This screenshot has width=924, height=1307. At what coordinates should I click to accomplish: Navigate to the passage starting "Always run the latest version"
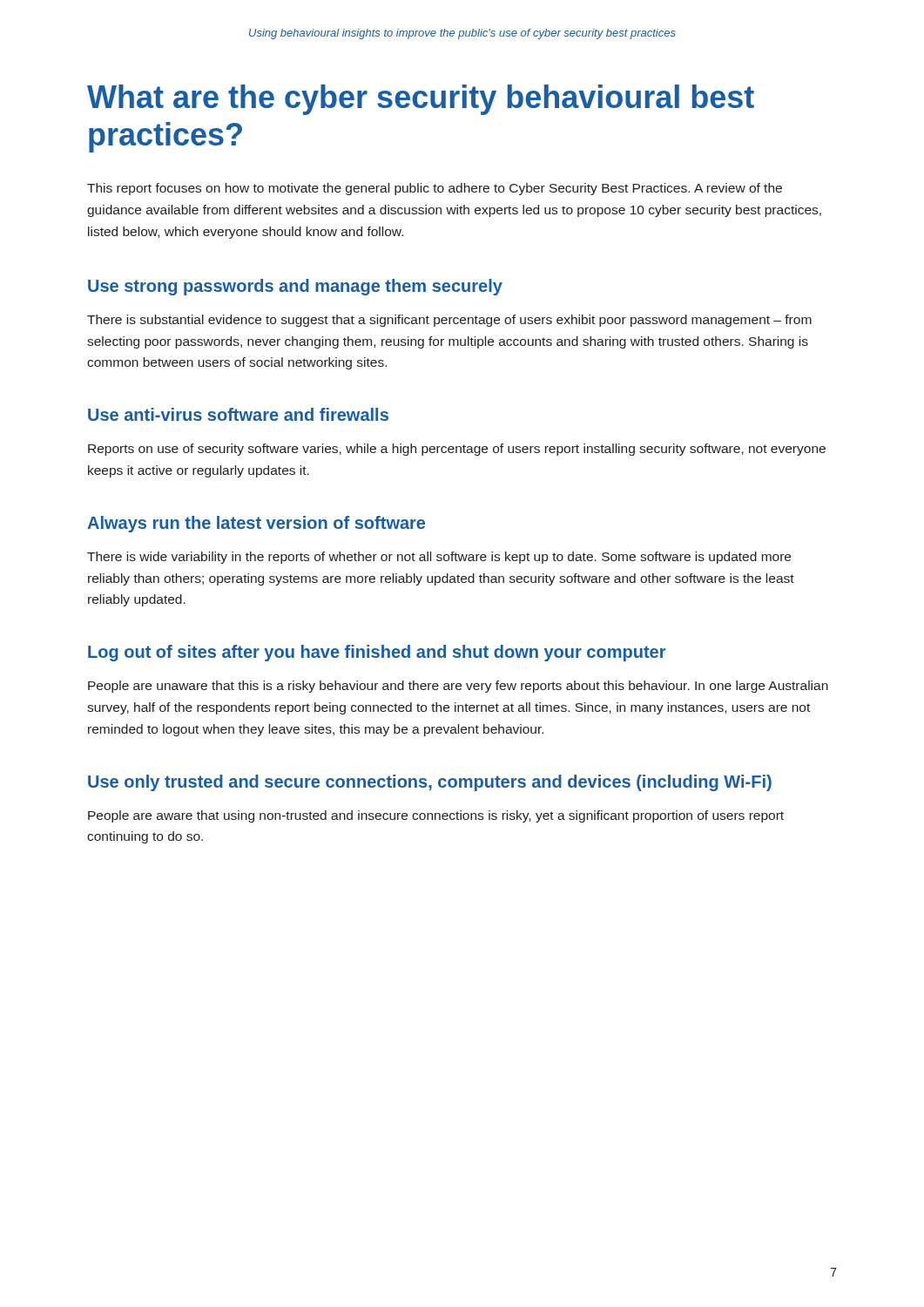coord(257,523)
